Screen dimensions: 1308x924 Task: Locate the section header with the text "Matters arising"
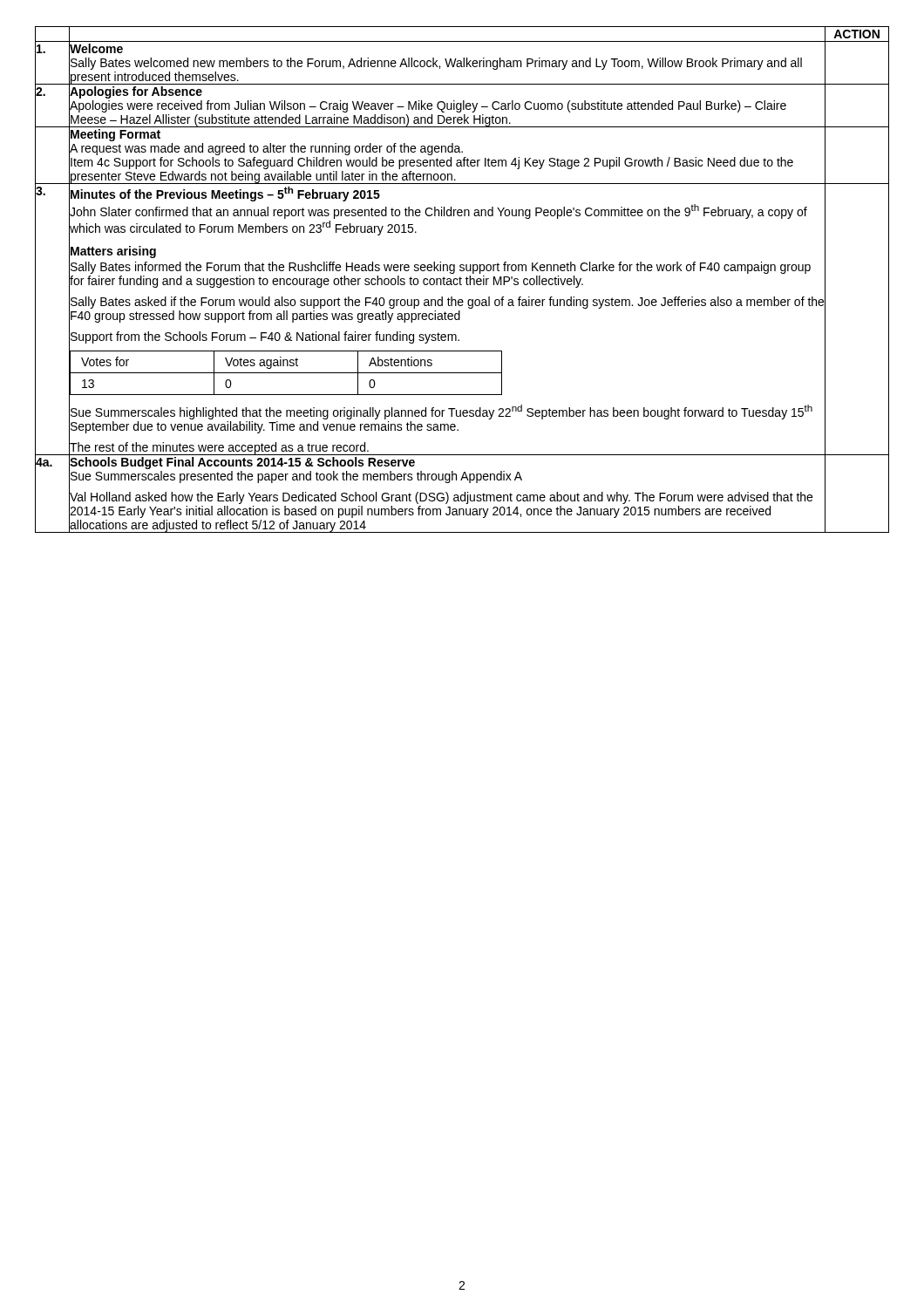[113, 251]
